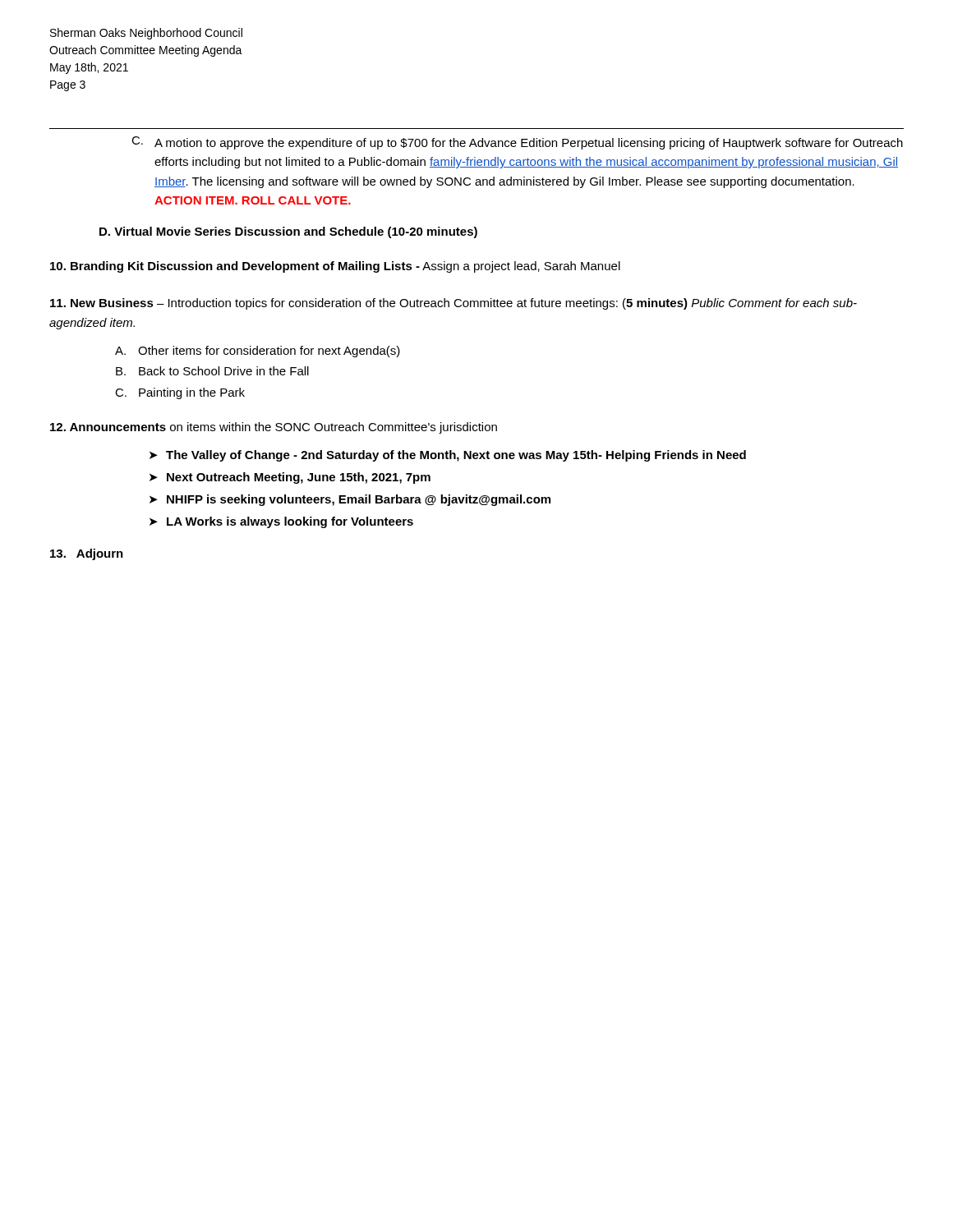This screenshot has width=953, height=1232.
Task: Point to the block beginning "➤ The Valley of Change"
Action: click(x=447, y=454)
